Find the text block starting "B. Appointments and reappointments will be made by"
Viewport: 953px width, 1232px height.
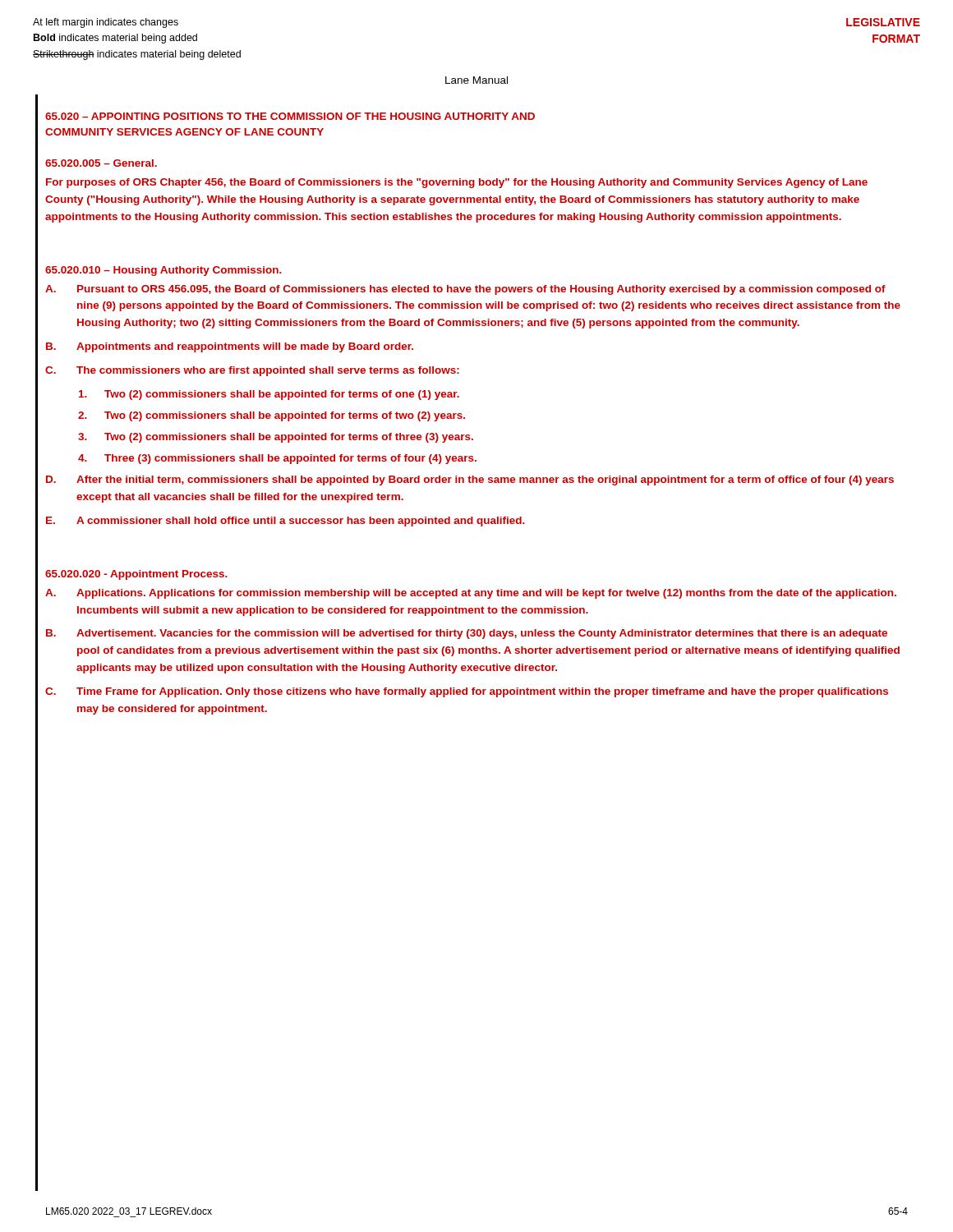(230, 347)
